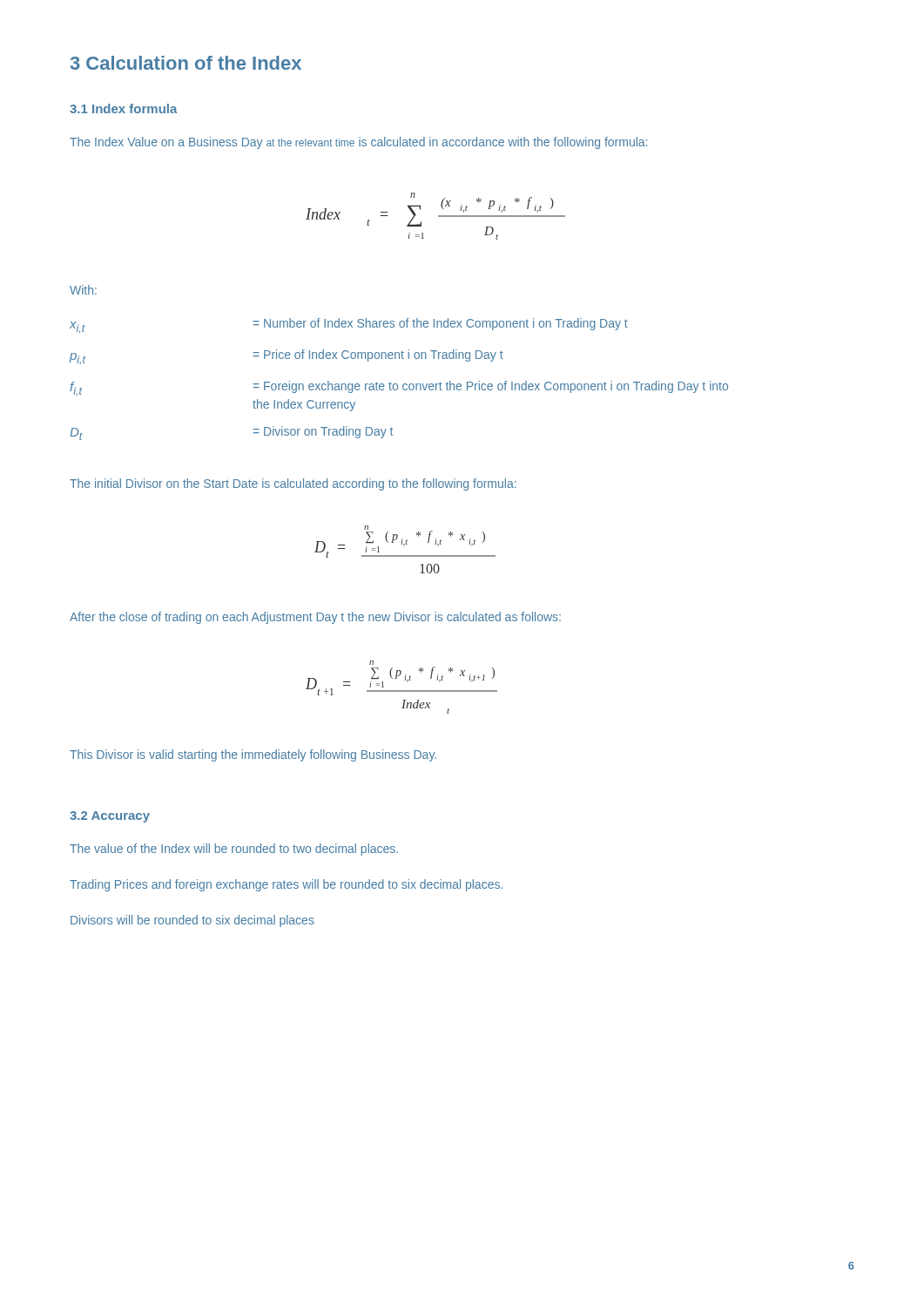Viewport: 924px width, 1307px height.
Task: Locate the formula with the text "D t +1 = ∑"
Action: coord(462,685)
